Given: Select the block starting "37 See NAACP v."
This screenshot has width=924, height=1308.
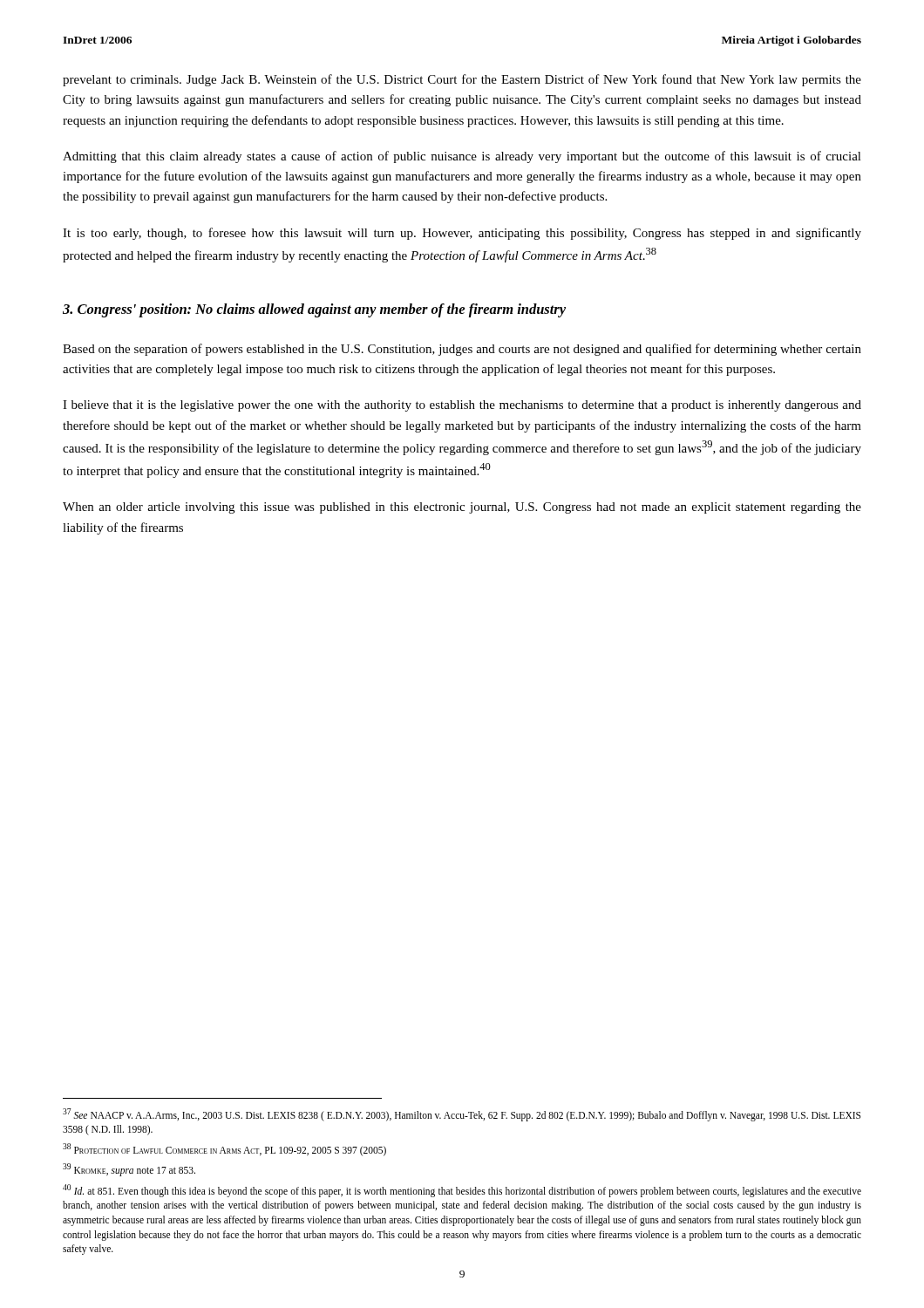Looking at the screenshot, I should 462,1120.
